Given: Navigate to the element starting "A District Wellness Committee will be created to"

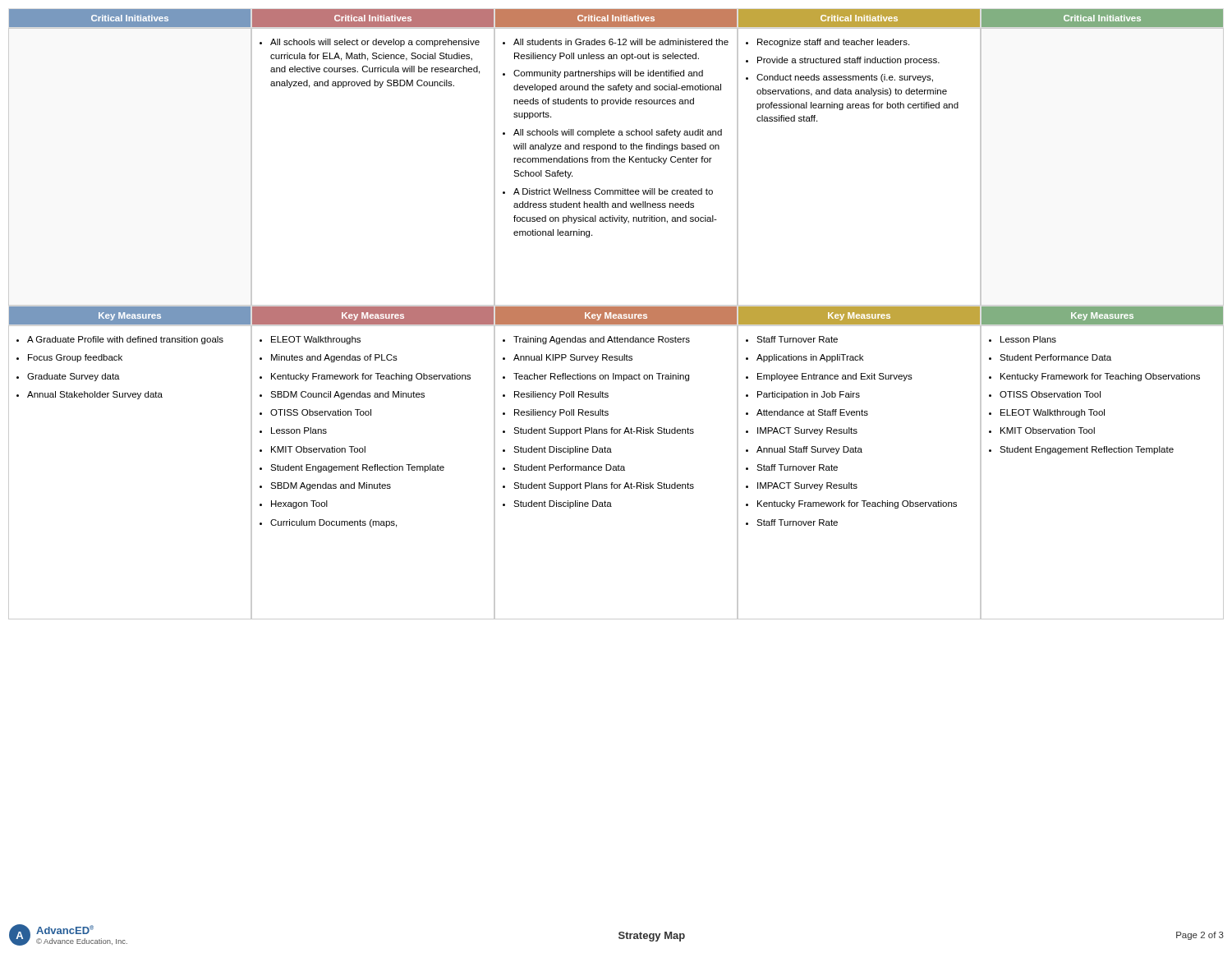Looking at the screenshot, I should coord(615,212).
